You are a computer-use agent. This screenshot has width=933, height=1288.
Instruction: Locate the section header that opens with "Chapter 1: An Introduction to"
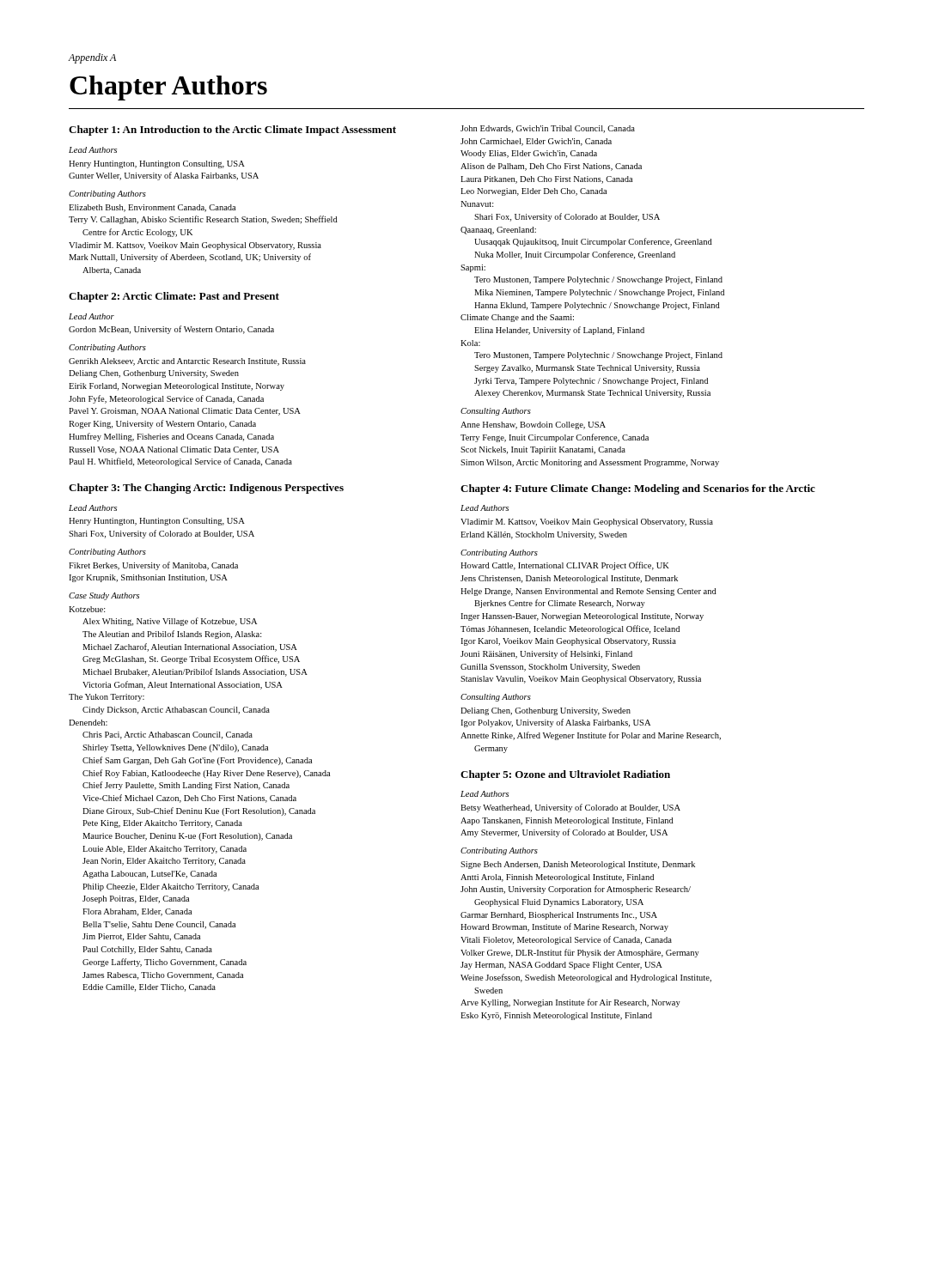coord(232,129)
